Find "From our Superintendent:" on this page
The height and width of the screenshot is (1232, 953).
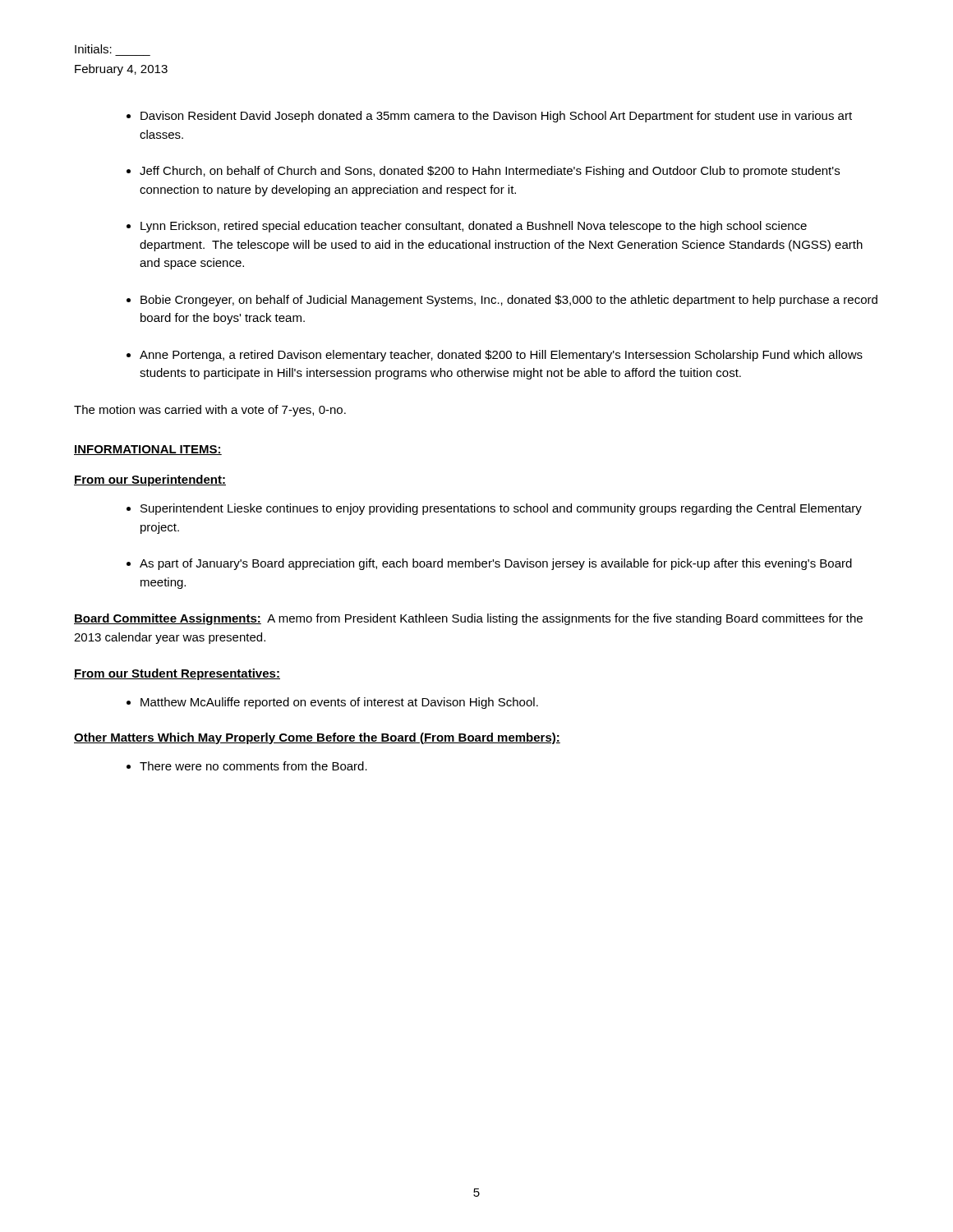coord(150,479)
